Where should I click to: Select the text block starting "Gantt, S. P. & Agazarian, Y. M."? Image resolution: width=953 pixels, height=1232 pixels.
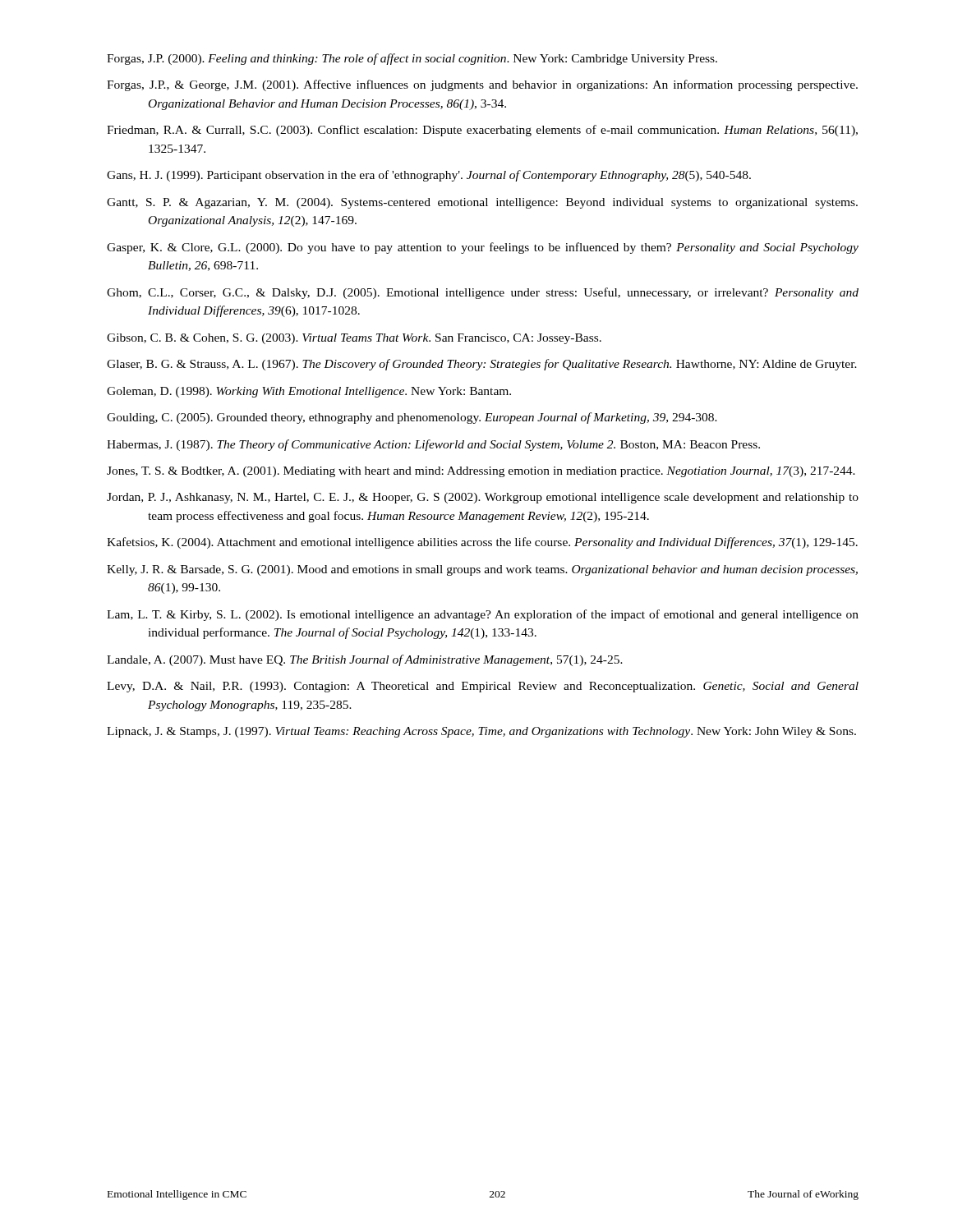click(483, 211)
